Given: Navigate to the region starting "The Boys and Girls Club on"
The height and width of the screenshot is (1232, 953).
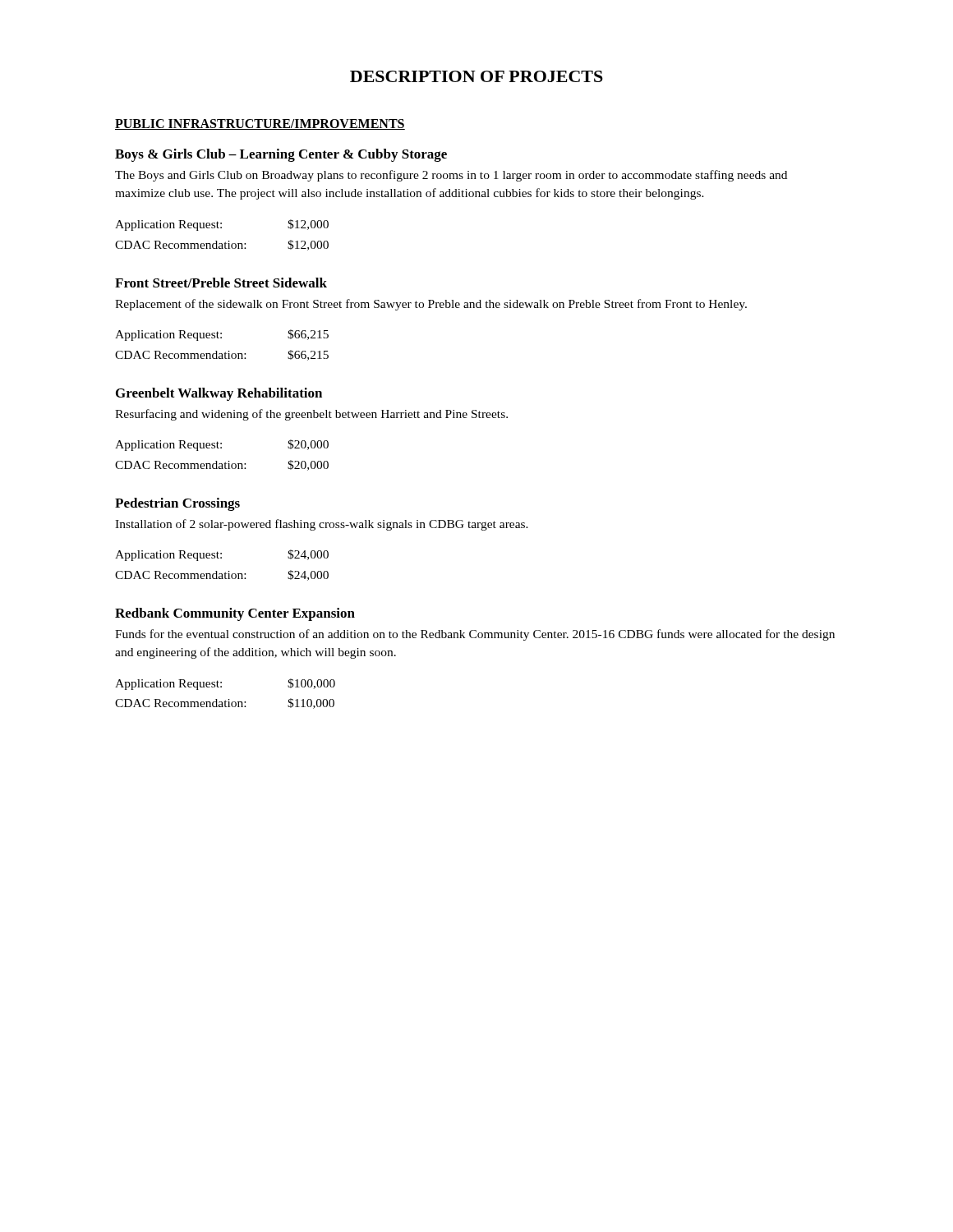Looking at the screenshot, I should tap(451, 184).
